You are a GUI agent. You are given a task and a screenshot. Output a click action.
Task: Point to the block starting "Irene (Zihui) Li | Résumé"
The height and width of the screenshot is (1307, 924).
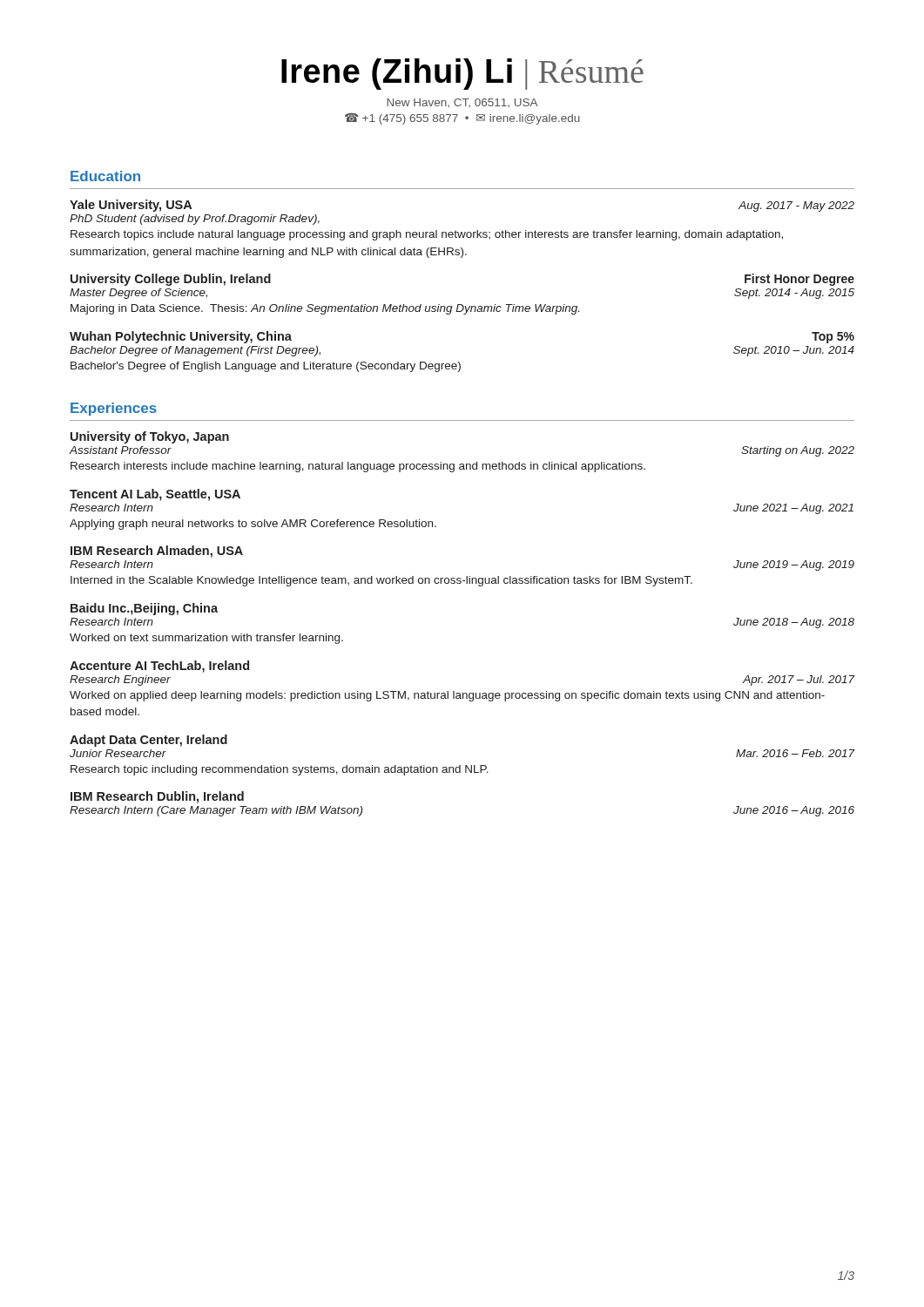(x=462, y=71)
